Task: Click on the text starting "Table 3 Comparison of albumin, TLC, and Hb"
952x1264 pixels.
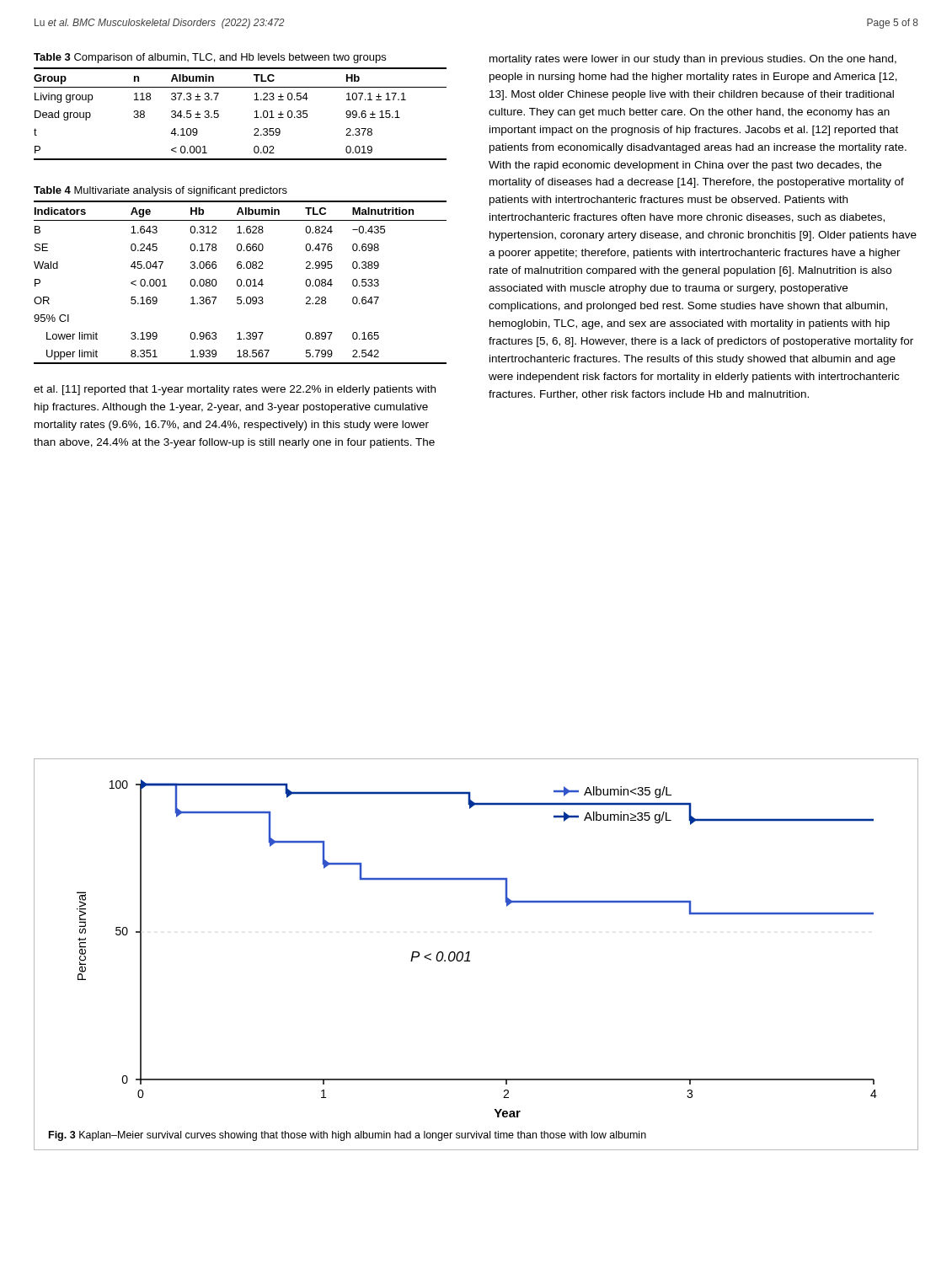Action: 210,57
